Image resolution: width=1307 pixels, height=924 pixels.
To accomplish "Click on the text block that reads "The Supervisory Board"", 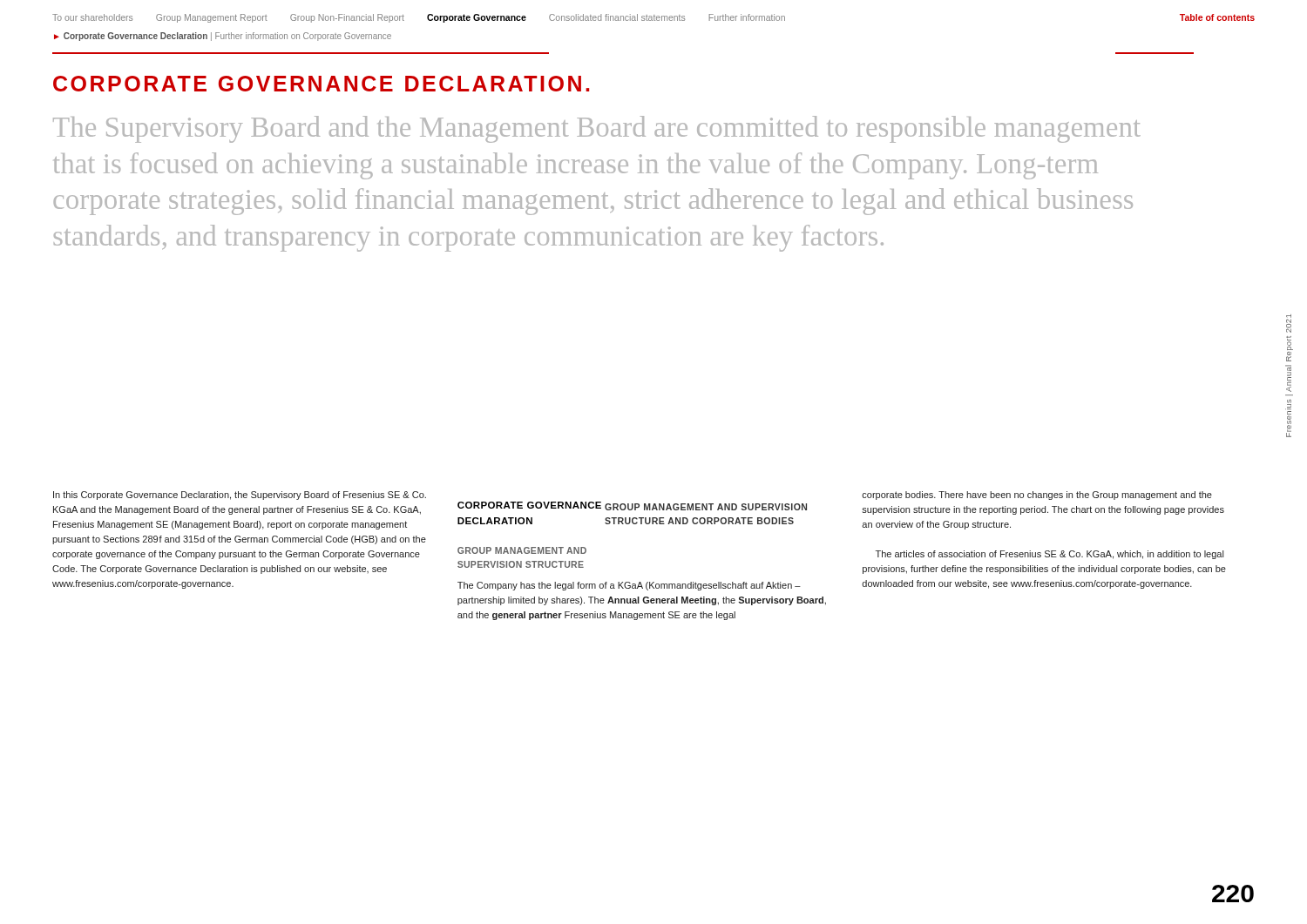I will [x=601, y=182].
